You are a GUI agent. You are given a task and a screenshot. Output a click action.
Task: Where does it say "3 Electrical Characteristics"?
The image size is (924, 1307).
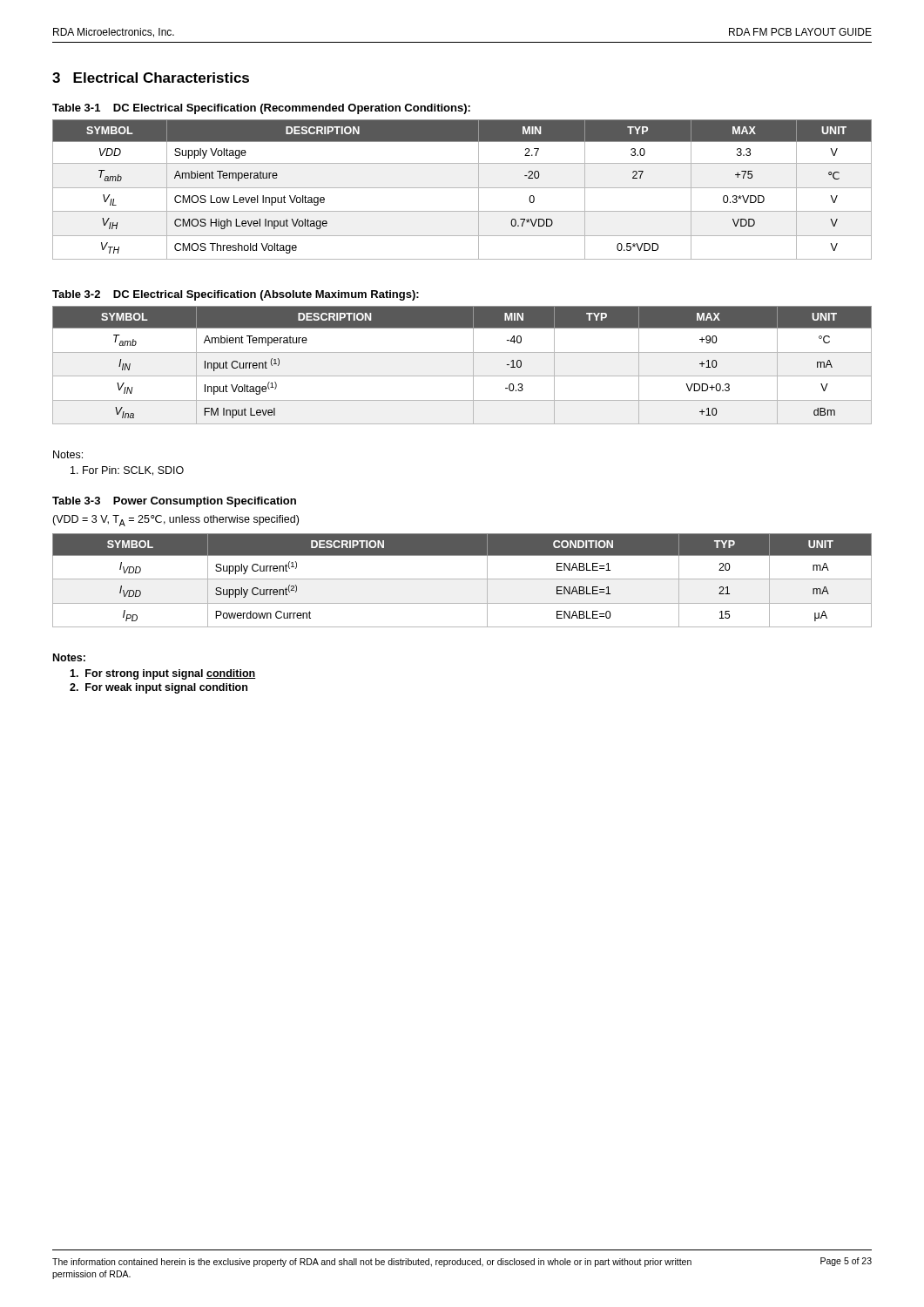(151, 78)
